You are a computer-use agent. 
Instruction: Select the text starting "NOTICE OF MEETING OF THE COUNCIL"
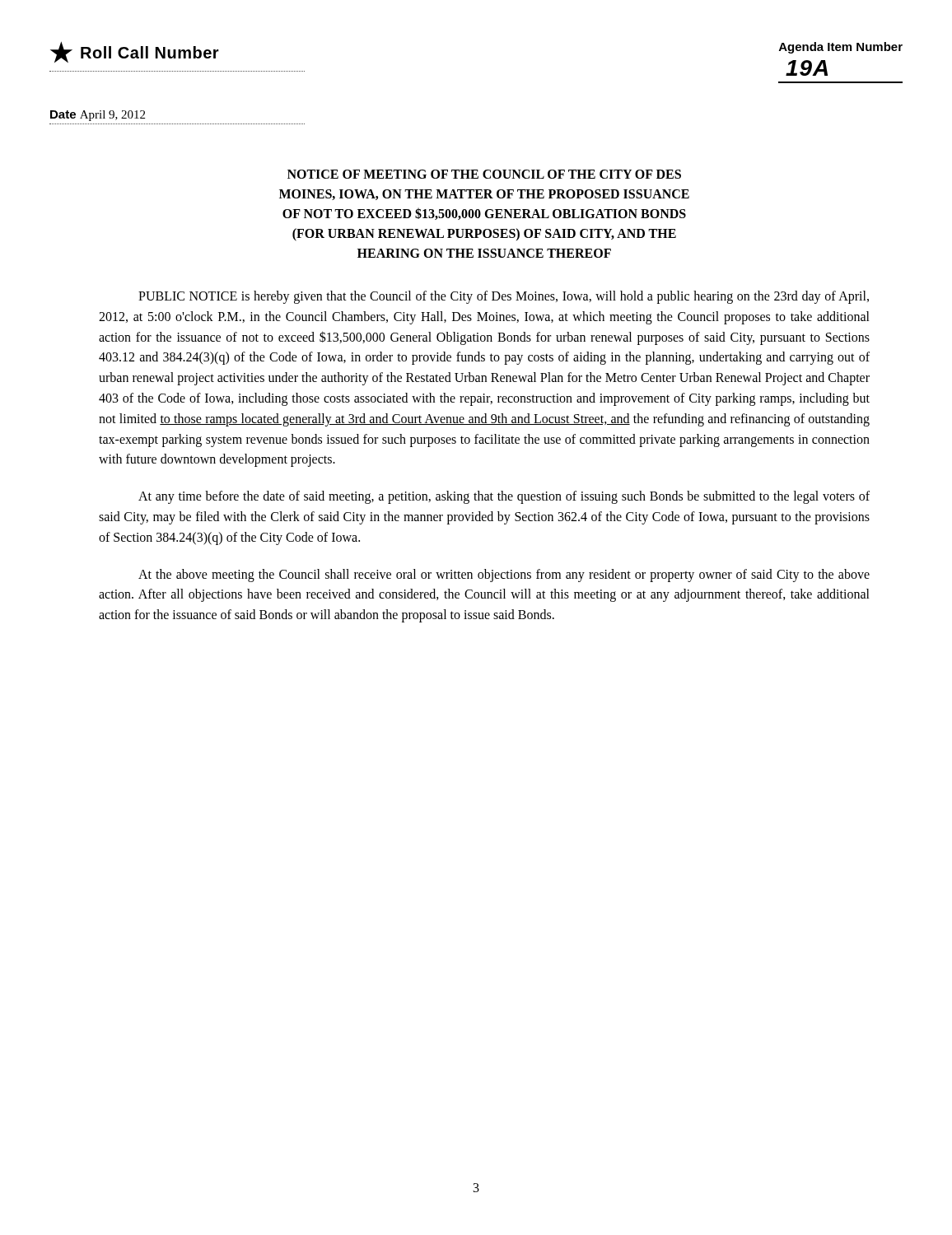click(484, 214)
